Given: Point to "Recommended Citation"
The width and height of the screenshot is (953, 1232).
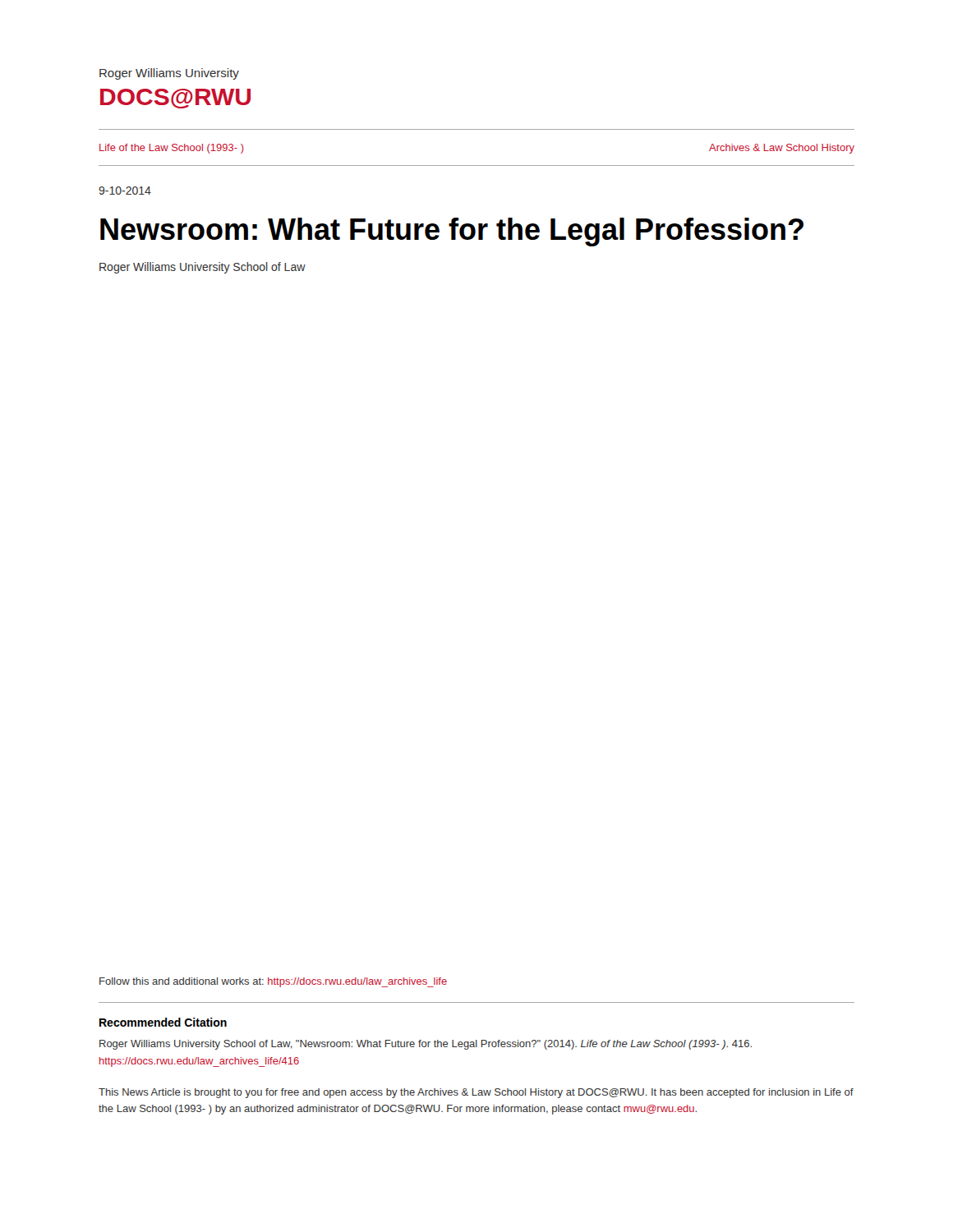Looking at the screenshot, I should pyautogui.click(x=163, y=1023).
